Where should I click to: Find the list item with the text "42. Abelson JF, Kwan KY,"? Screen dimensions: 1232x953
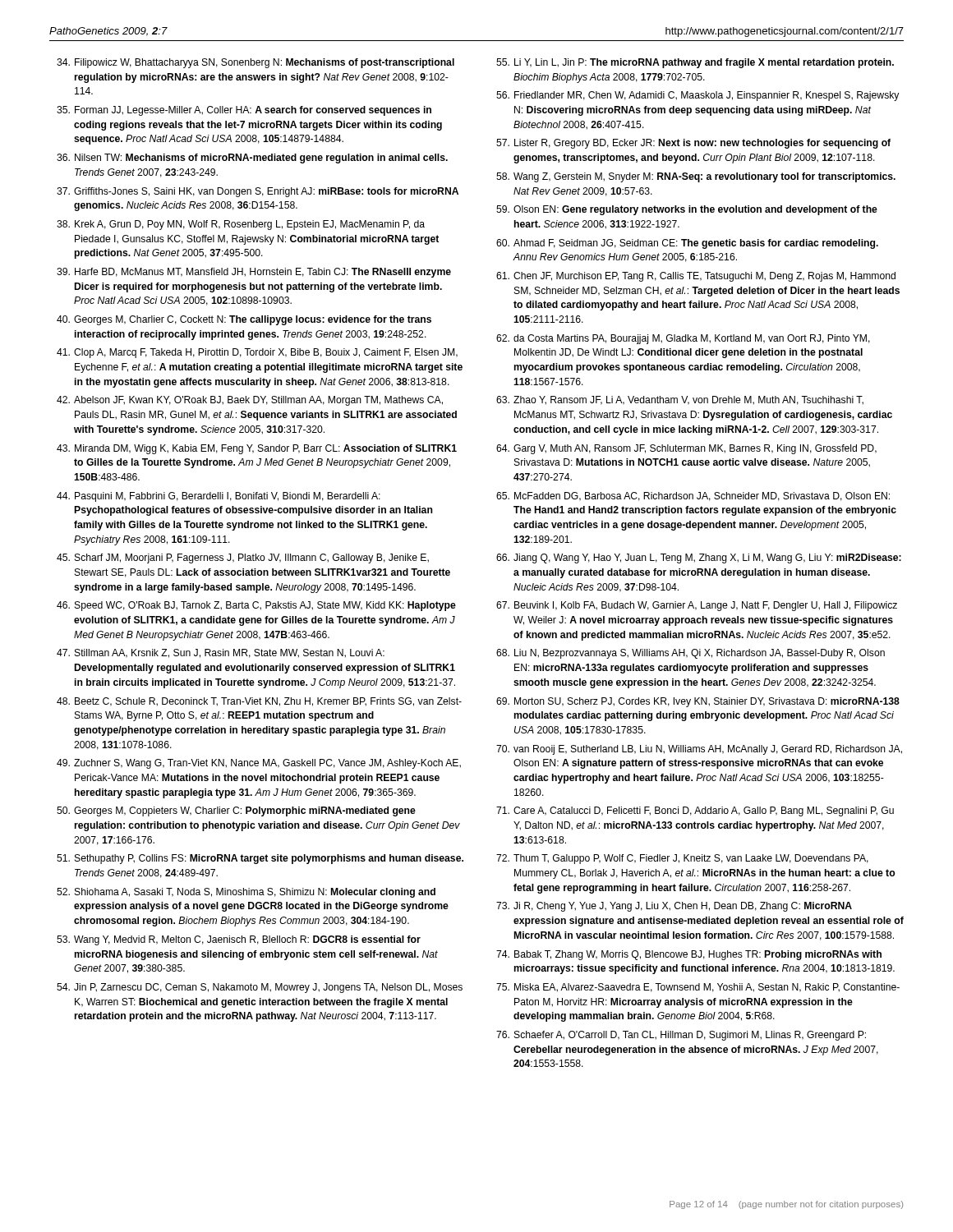pos(257,416)
